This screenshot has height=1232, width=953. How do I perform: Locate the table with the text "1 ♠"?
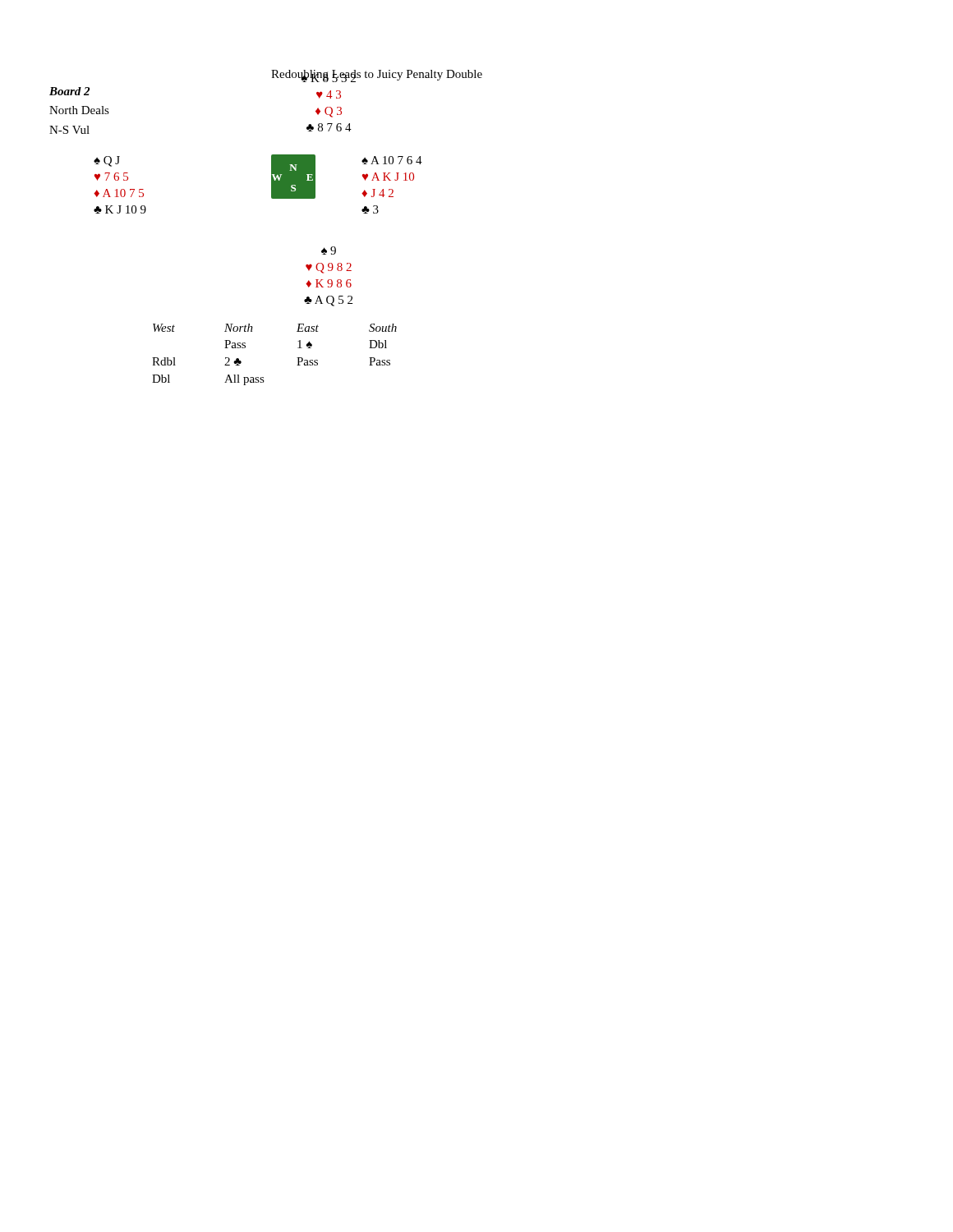pyautogui.click(x=297, y=354)
